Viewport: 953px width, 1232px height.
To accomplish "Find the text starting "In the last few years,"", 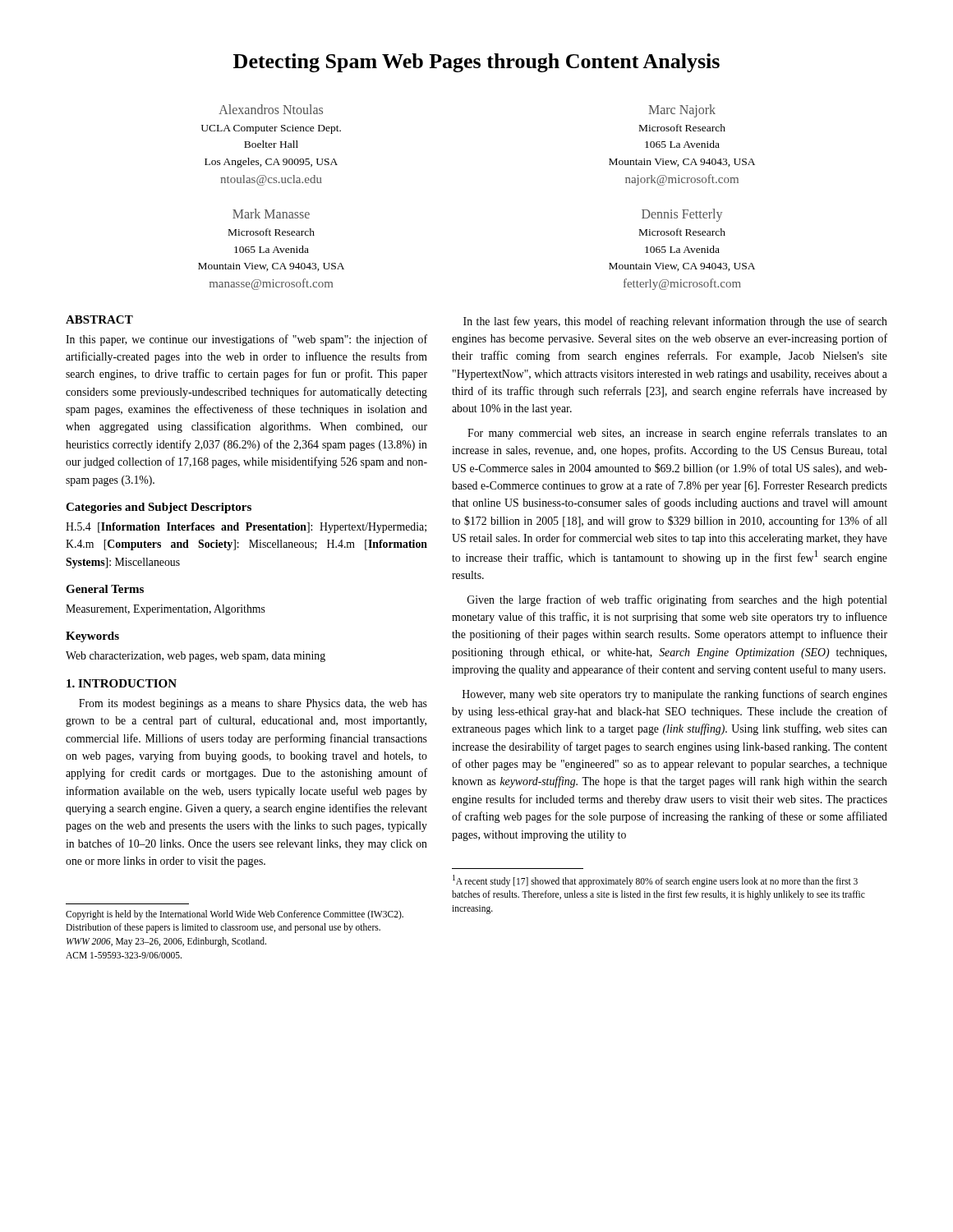I will [x=670, y=365].
